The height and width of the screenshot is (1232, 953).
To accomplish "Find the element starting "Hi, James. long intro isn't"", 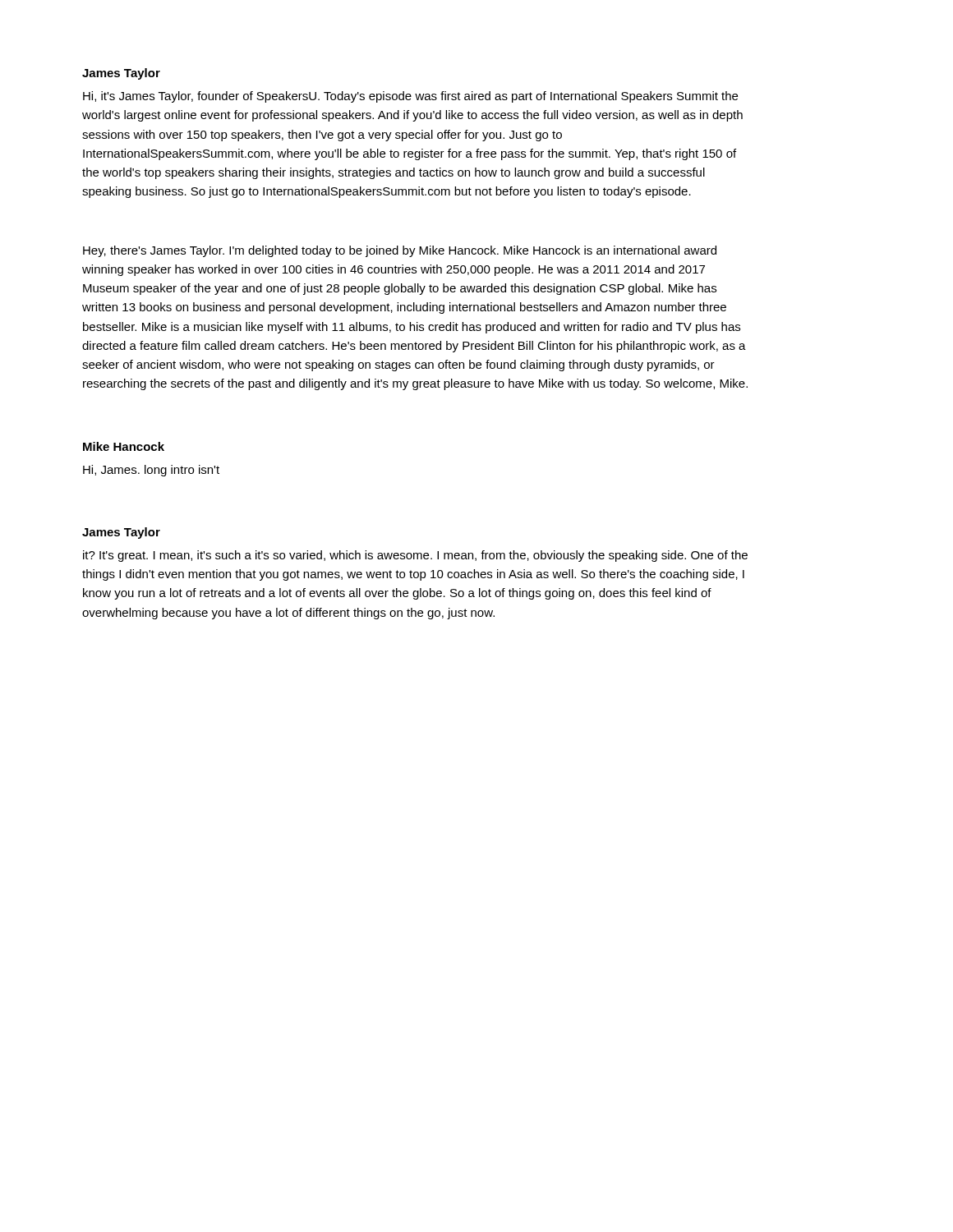I will pyautogui.click(x=151, y=469).
